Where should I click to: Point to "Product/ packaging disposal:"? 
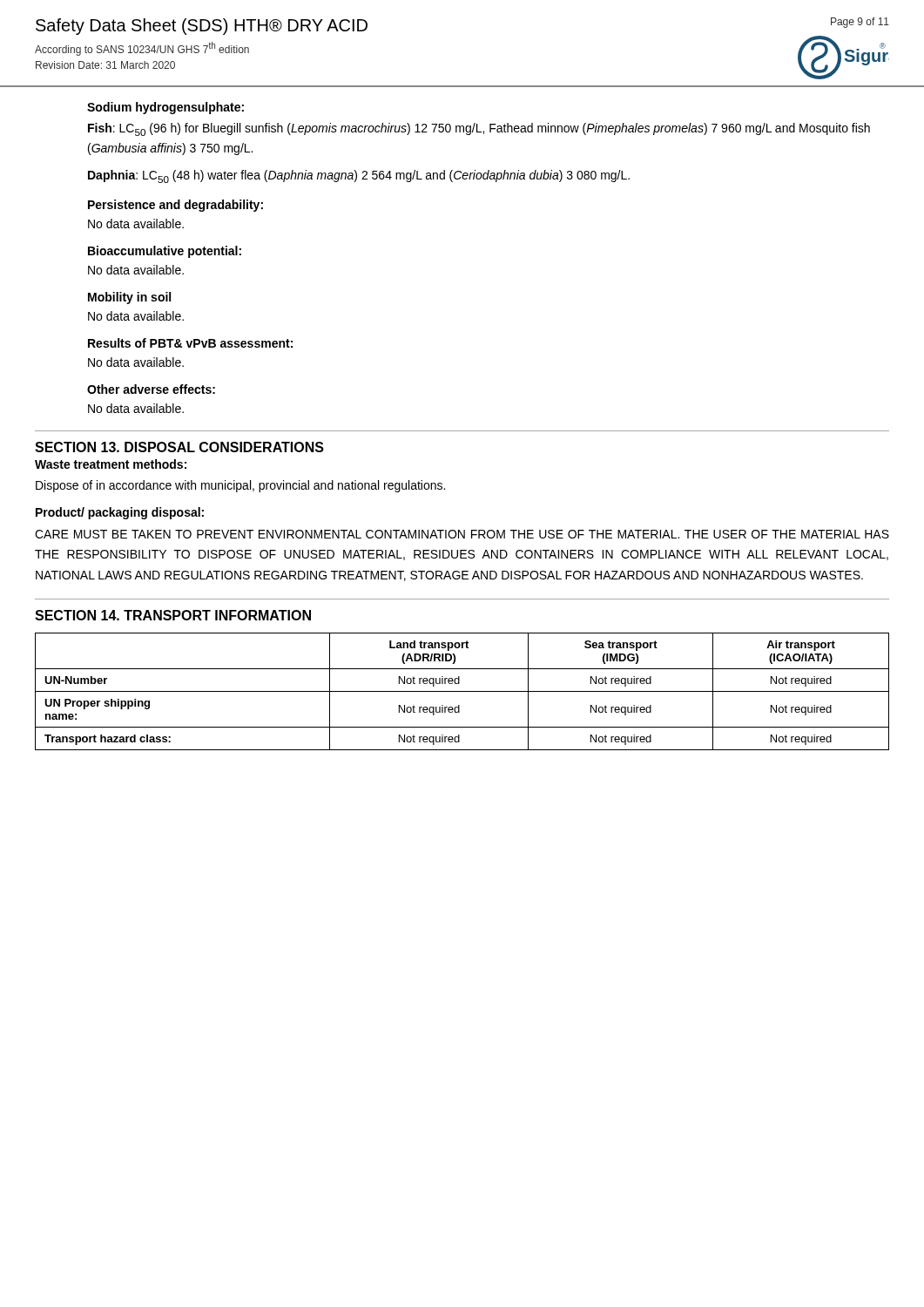click(120, 513)
